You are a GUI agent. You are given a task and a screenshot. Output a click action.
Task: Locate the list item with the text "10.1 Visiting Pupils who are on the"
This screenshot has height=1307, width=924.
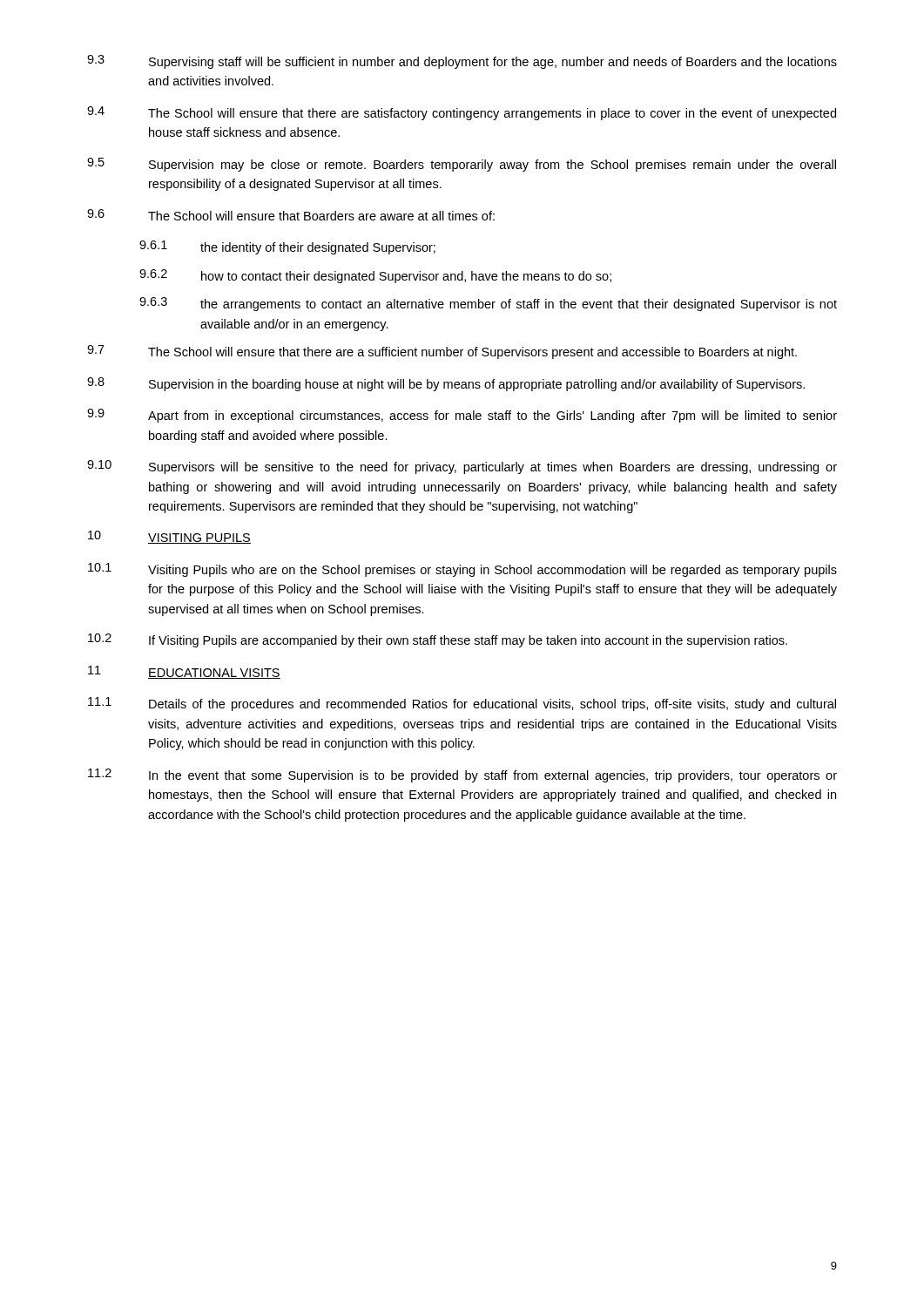click(x=462, y=590)
